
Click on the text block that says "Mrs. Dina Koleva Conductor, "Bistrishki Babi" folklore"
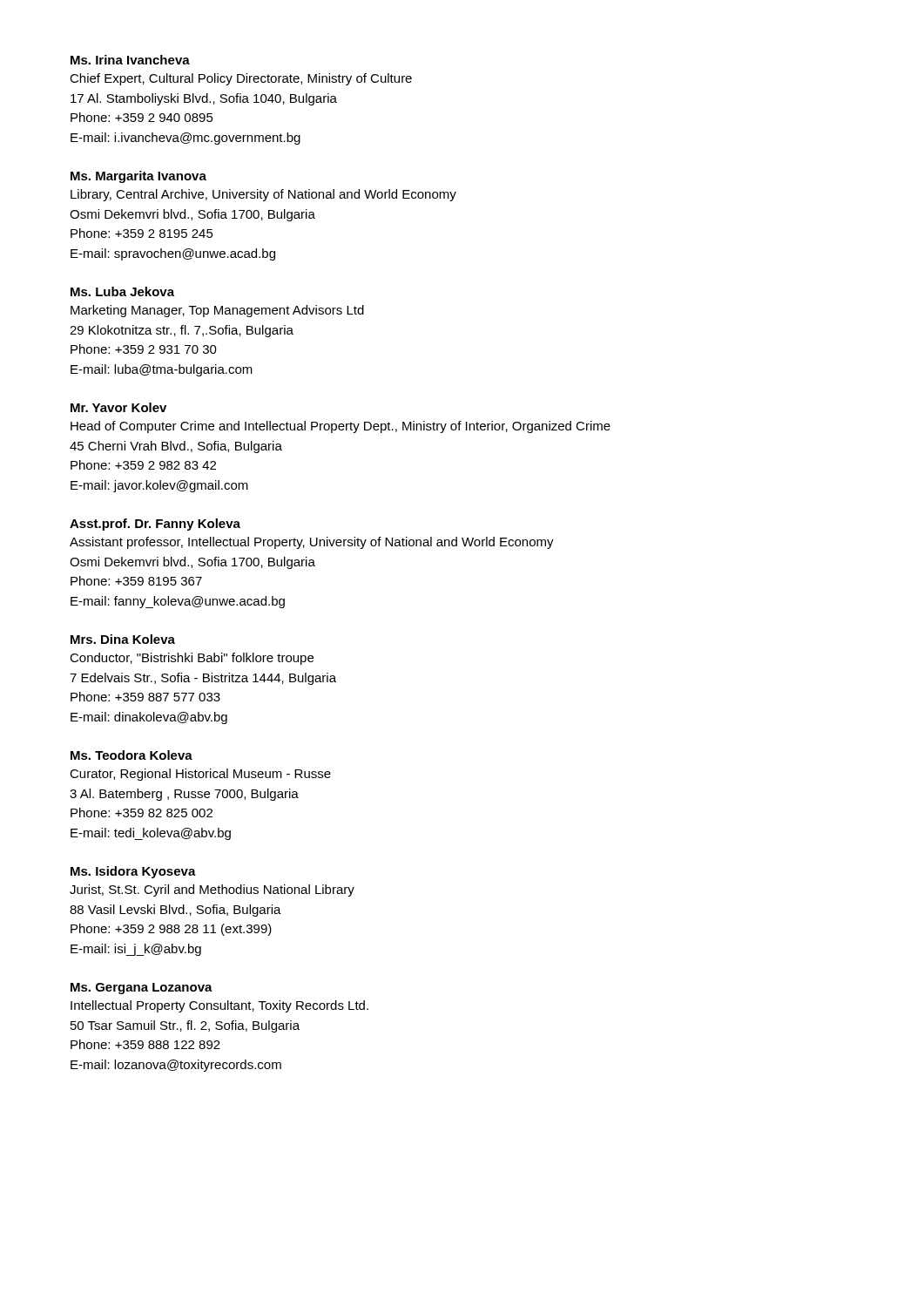pyautogui.click(x=123, y=639)
